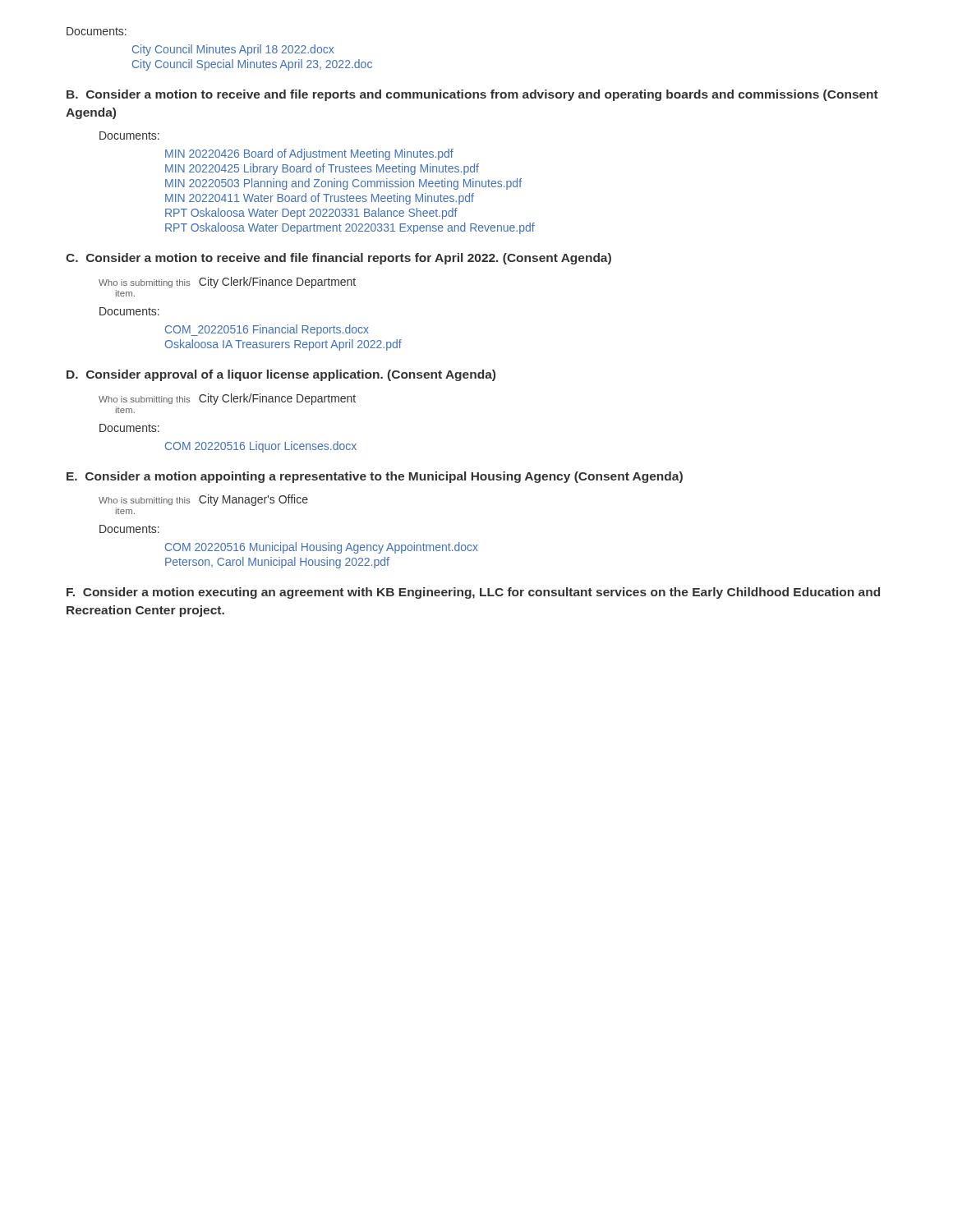Click on the text block starting "D. Consider approval of a"
953x1232 pixels.
tap(281, 375)
